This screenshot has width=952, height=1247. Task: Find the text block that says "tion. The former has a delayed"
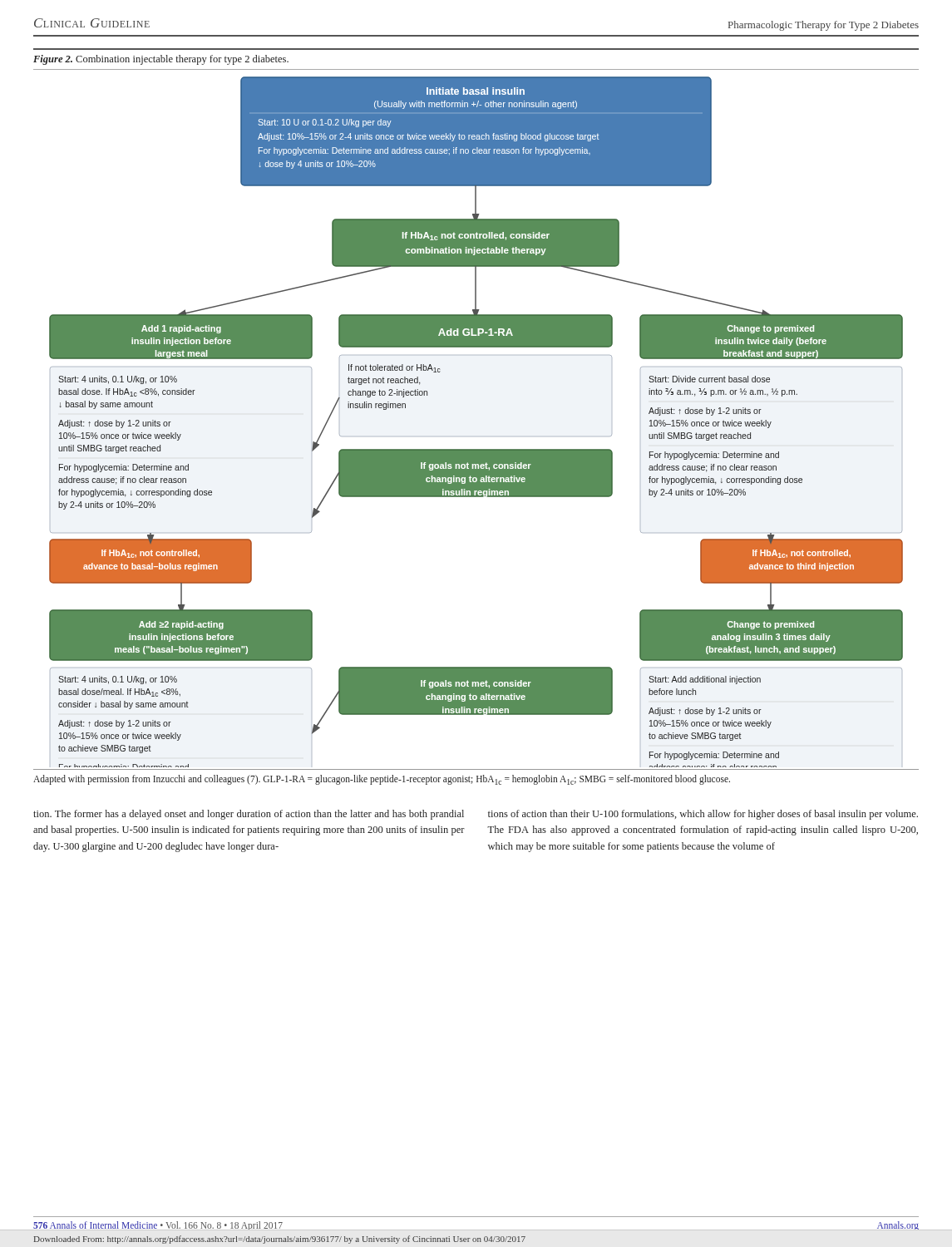(x=249, y=830)
